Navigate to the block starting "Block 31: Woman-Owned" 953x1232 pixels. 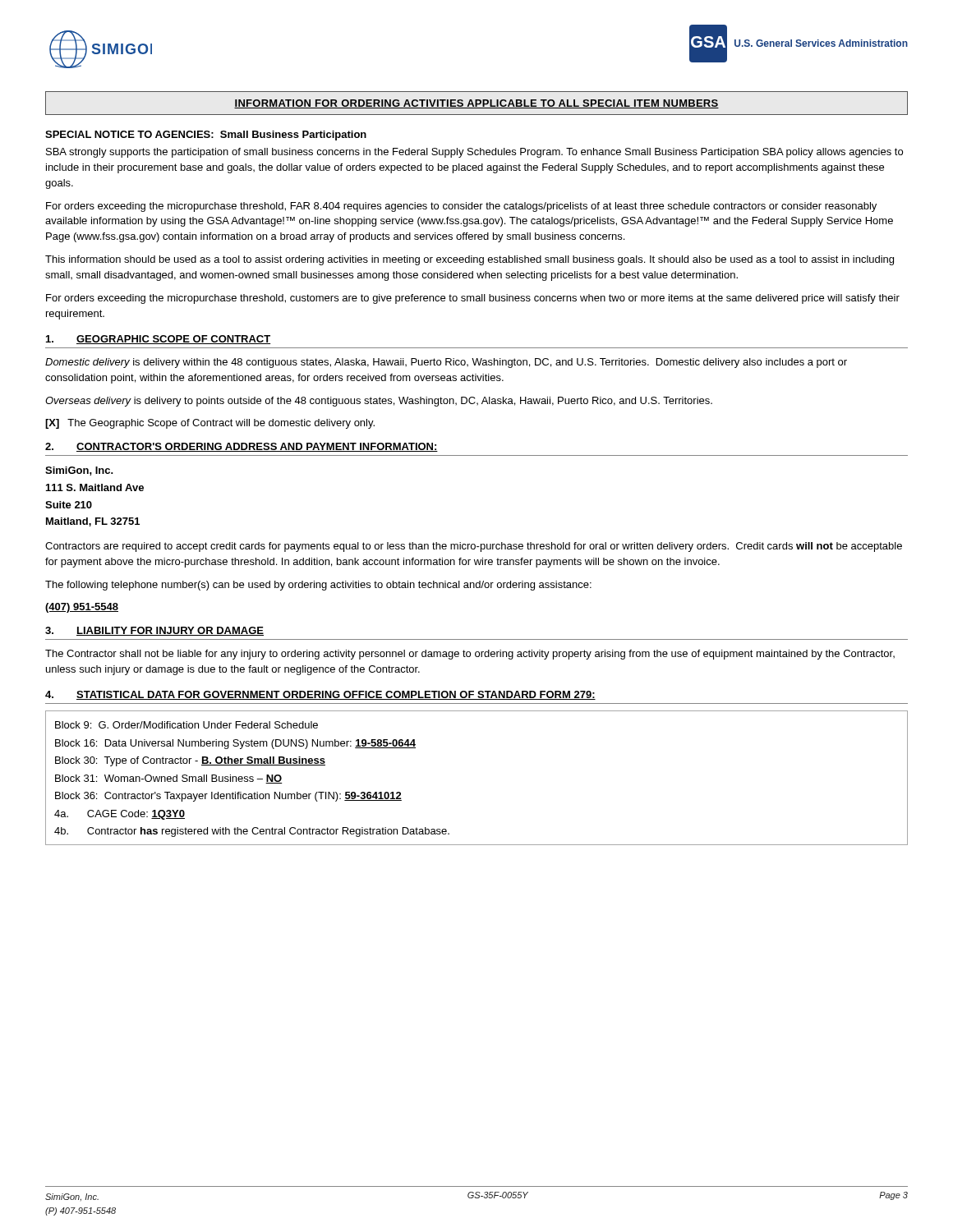click(x=168, y=778)
